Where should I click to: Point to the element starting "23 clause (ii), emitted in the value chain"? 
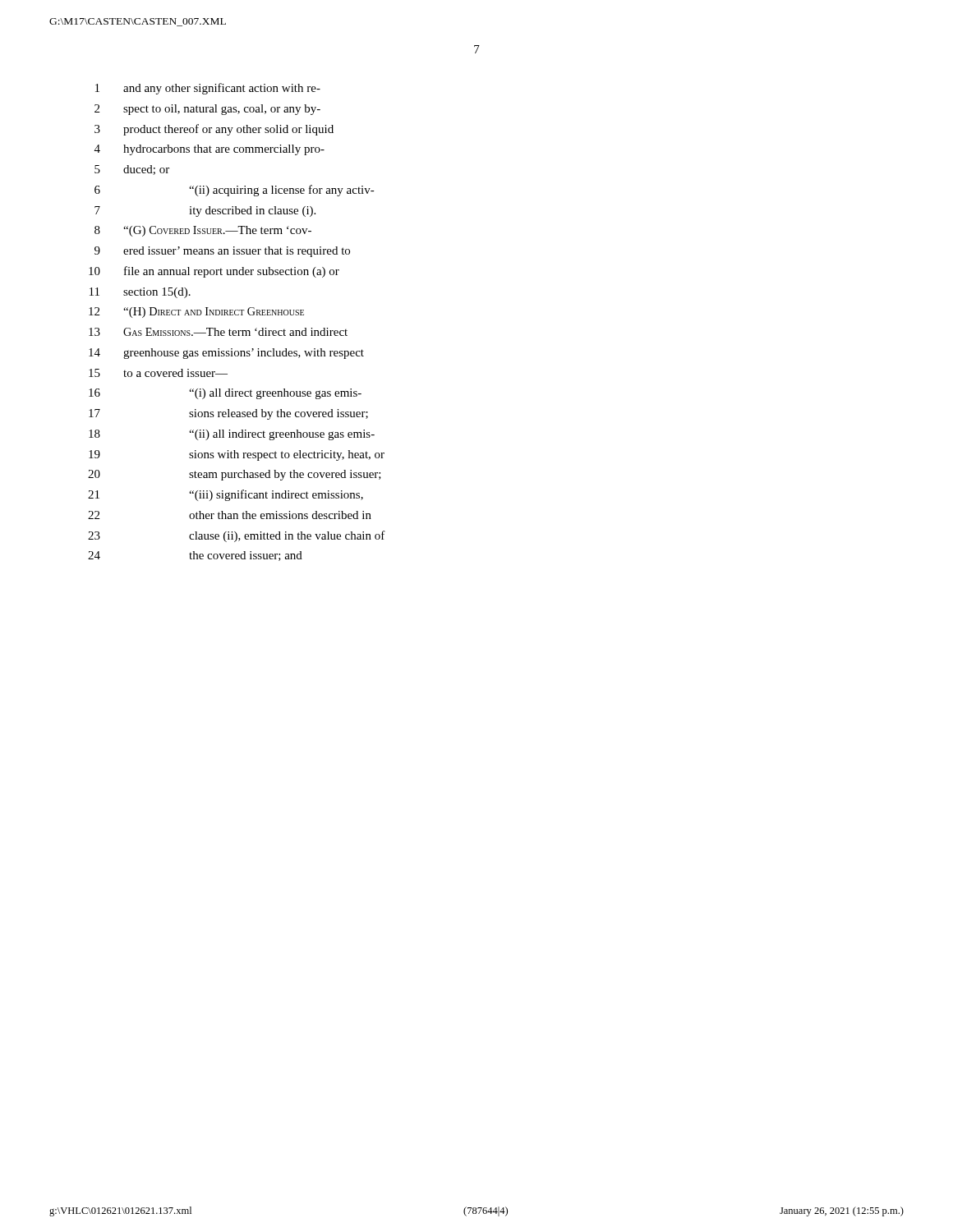pyautogui.click(x=237, y=536)
